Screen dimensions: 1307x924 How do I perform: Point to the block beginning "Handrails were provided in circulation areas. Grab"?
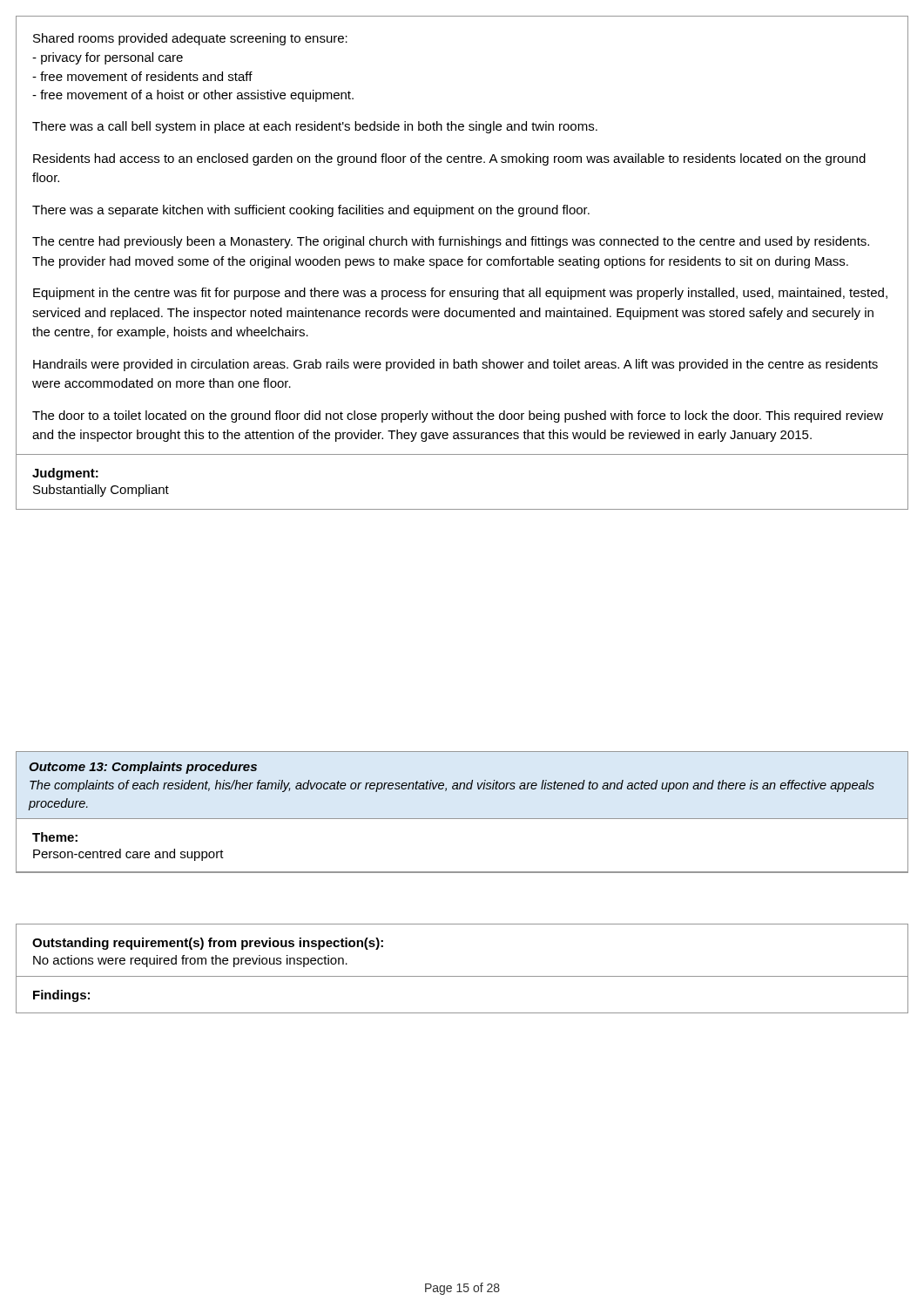[455, 373]
